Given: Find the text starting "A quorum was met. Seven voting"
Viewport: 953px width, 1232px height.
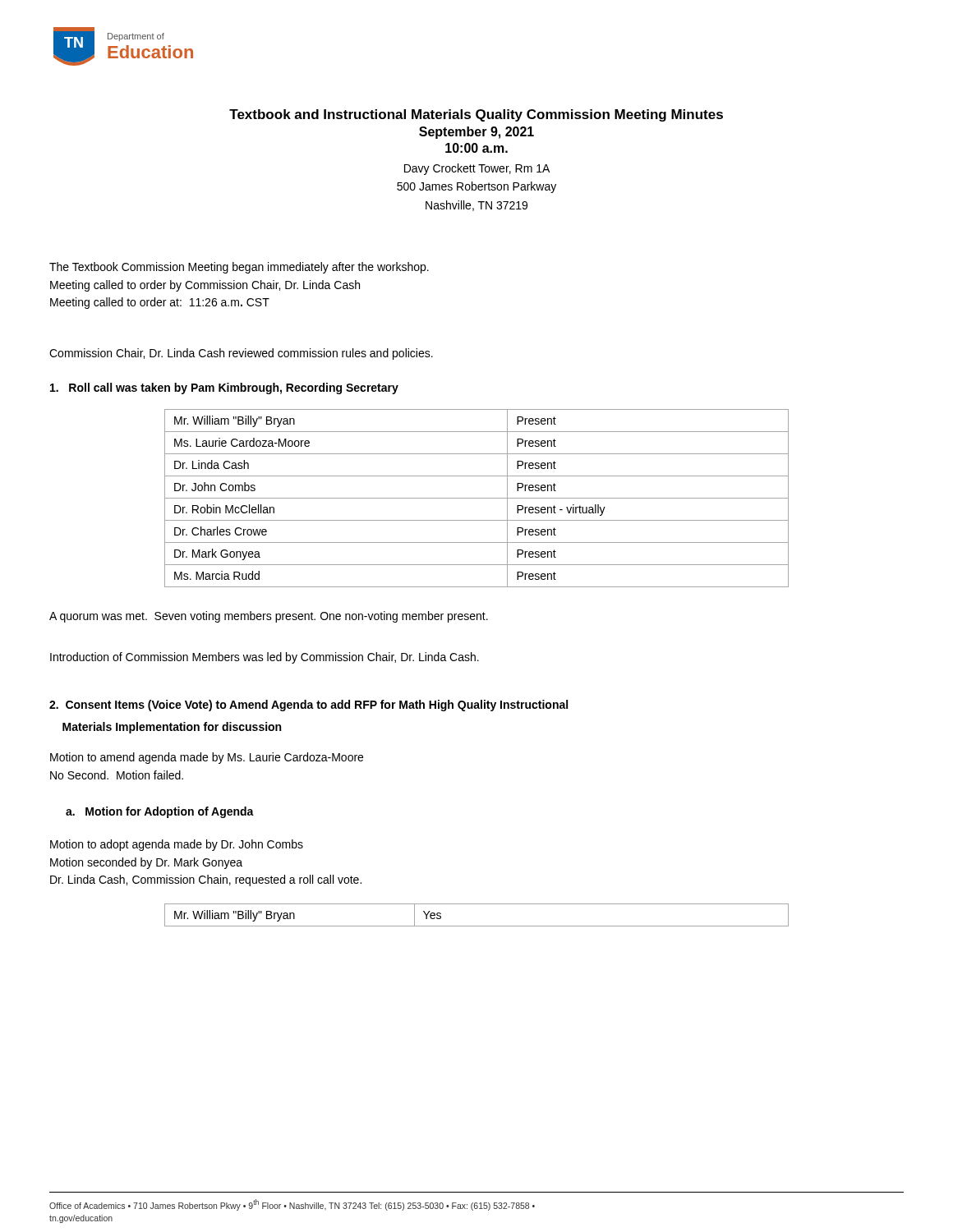Looking at the screenshot, I should [x=269, y=616].
